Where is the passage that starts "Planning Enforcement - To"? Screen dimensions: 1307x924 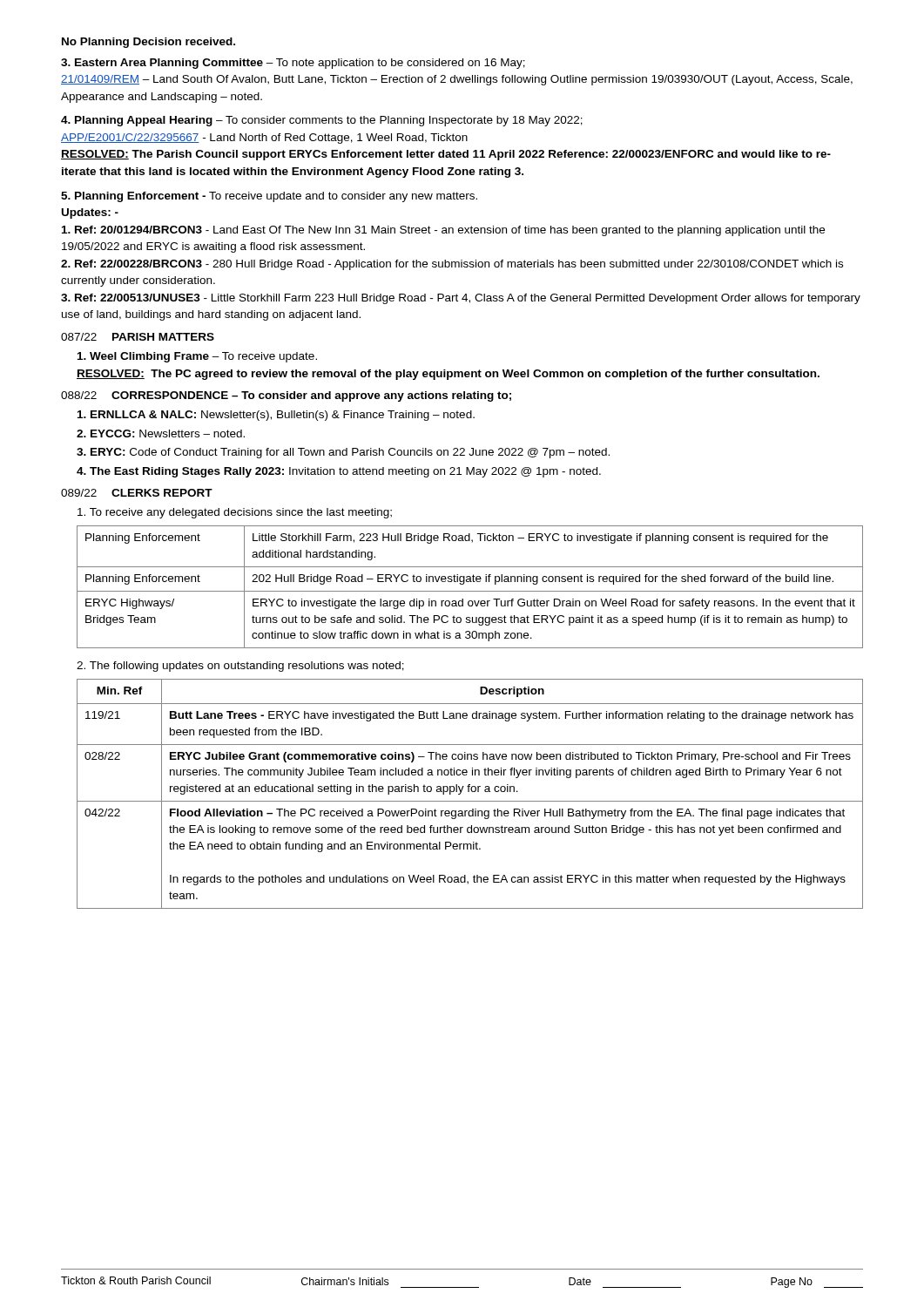tap(461, 255)
